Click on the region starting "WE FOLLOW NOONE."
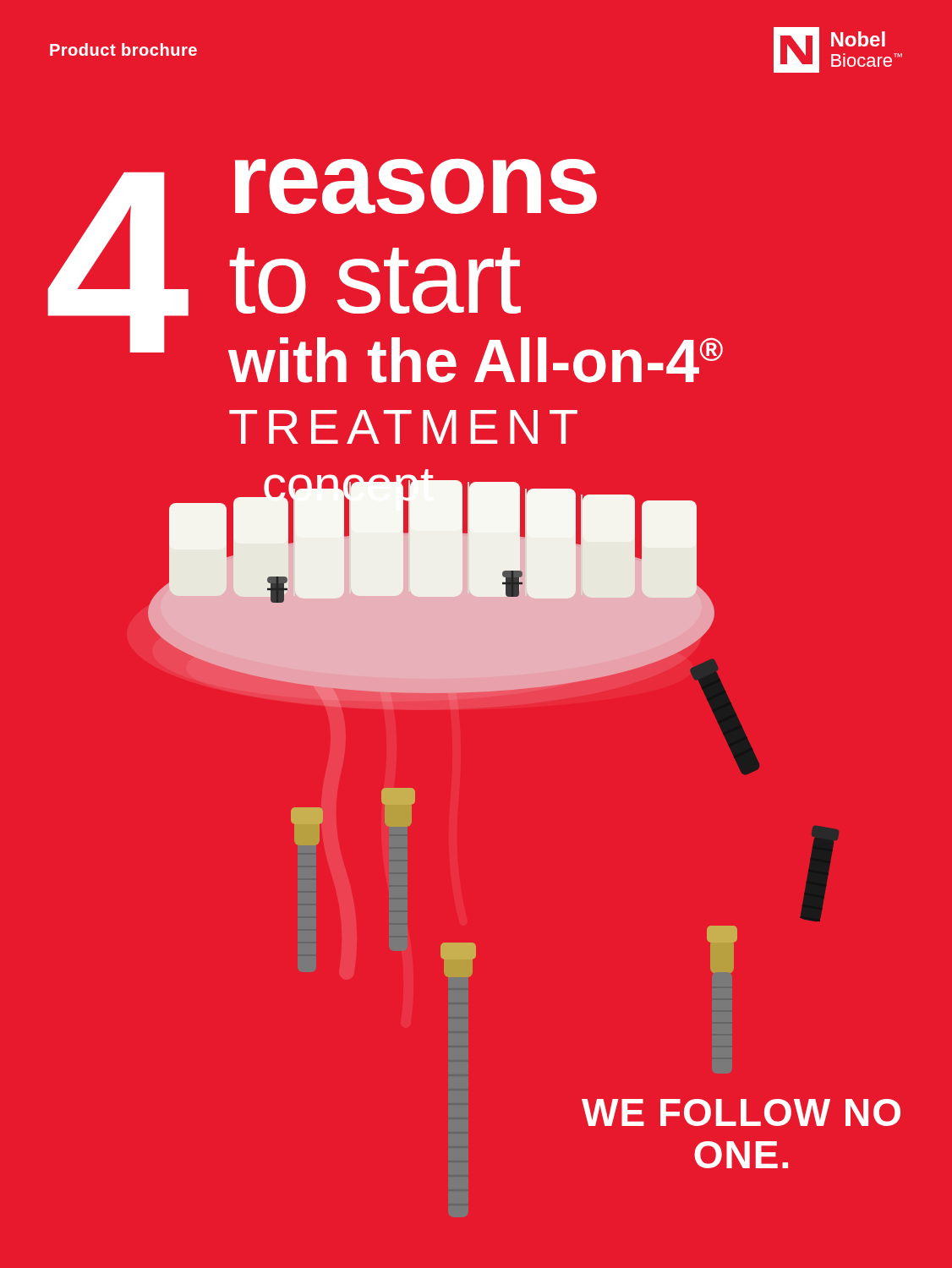This screenshot has height=1268, width=952. (x=742, y=1134)
